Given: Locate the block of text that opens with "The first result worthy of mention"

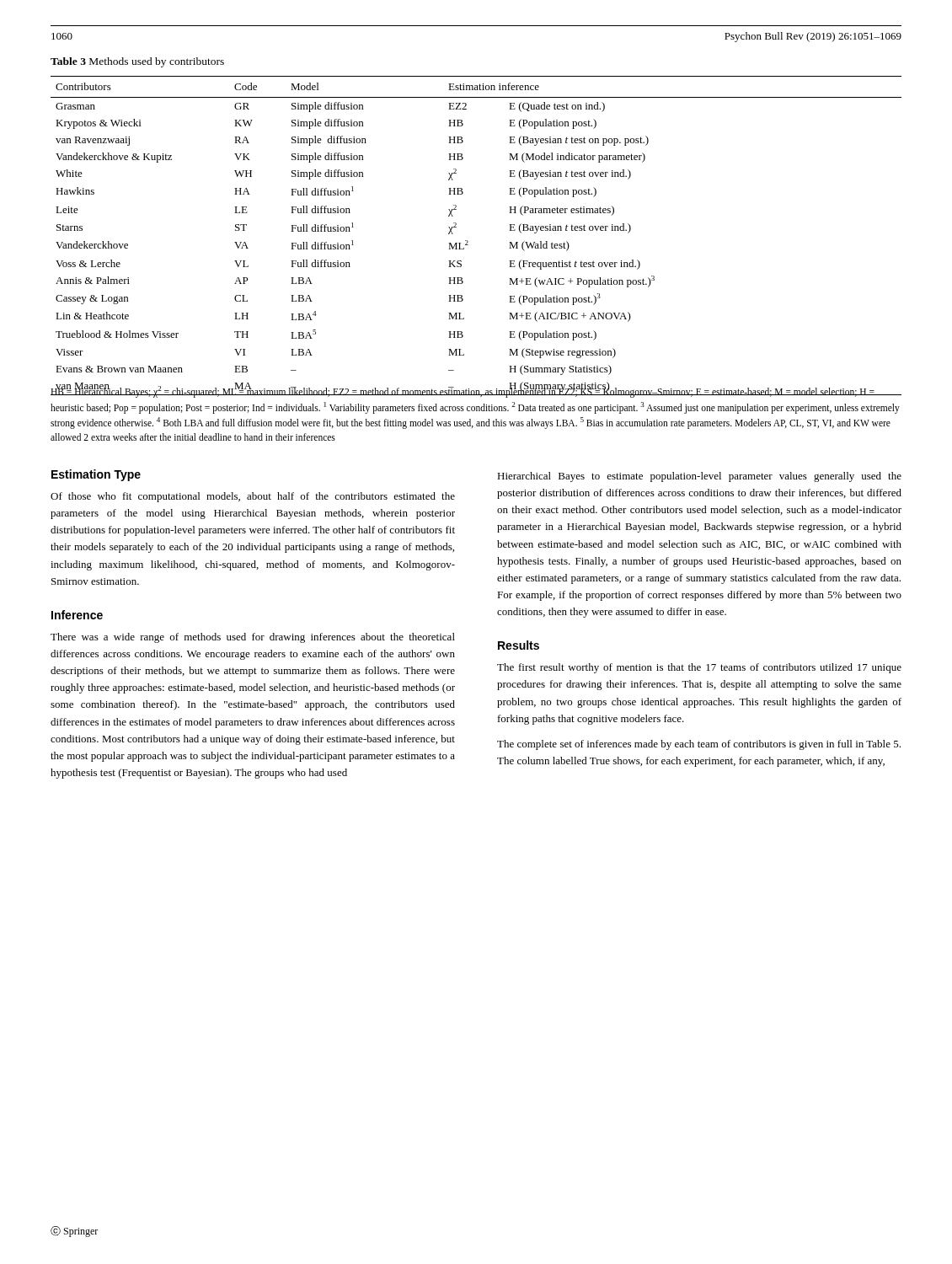Looking at the screenshot, I should click(699, 714).
